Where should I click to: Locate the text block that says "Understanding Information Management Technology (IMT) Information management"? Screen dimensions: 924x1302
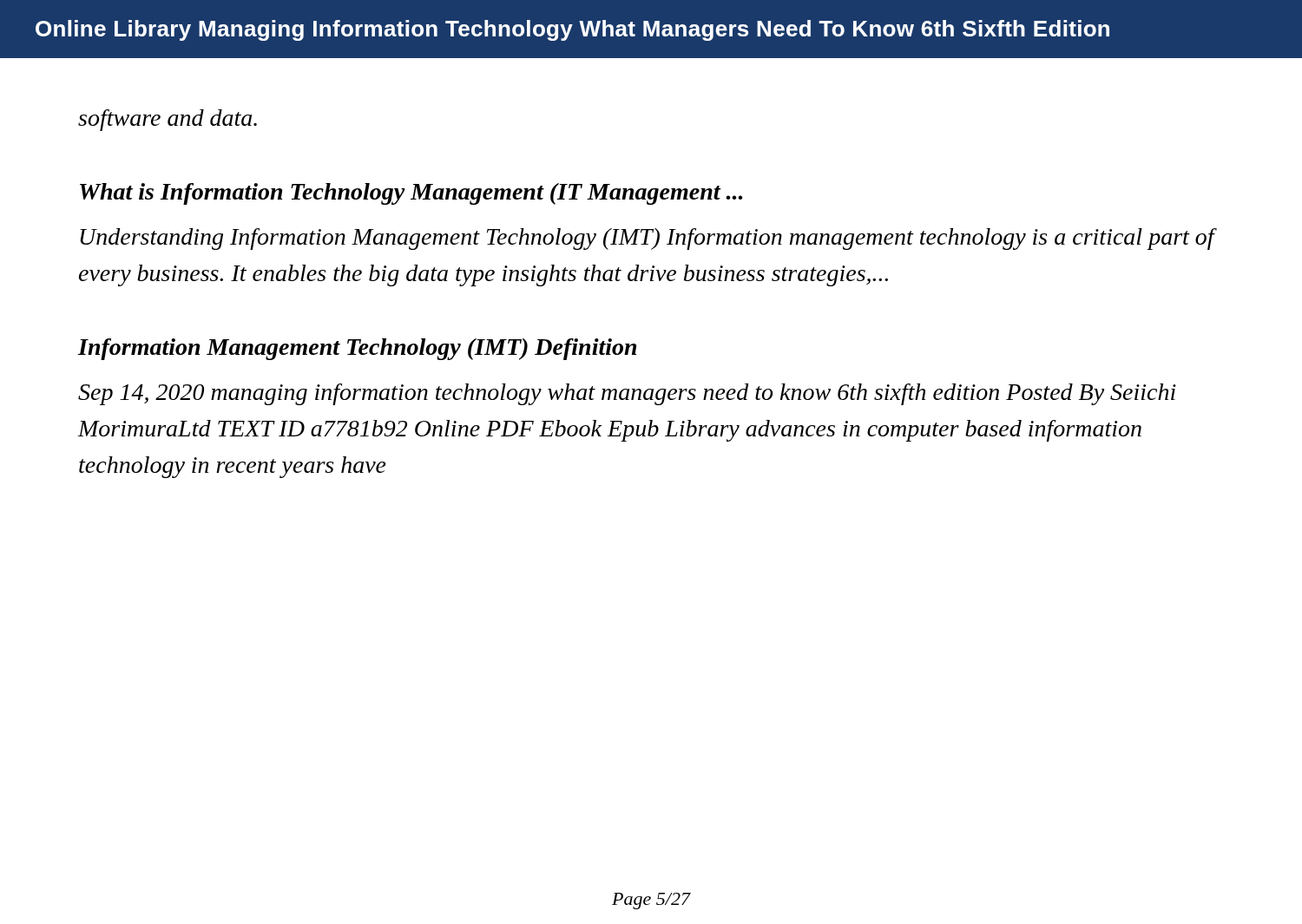(651, 255)
